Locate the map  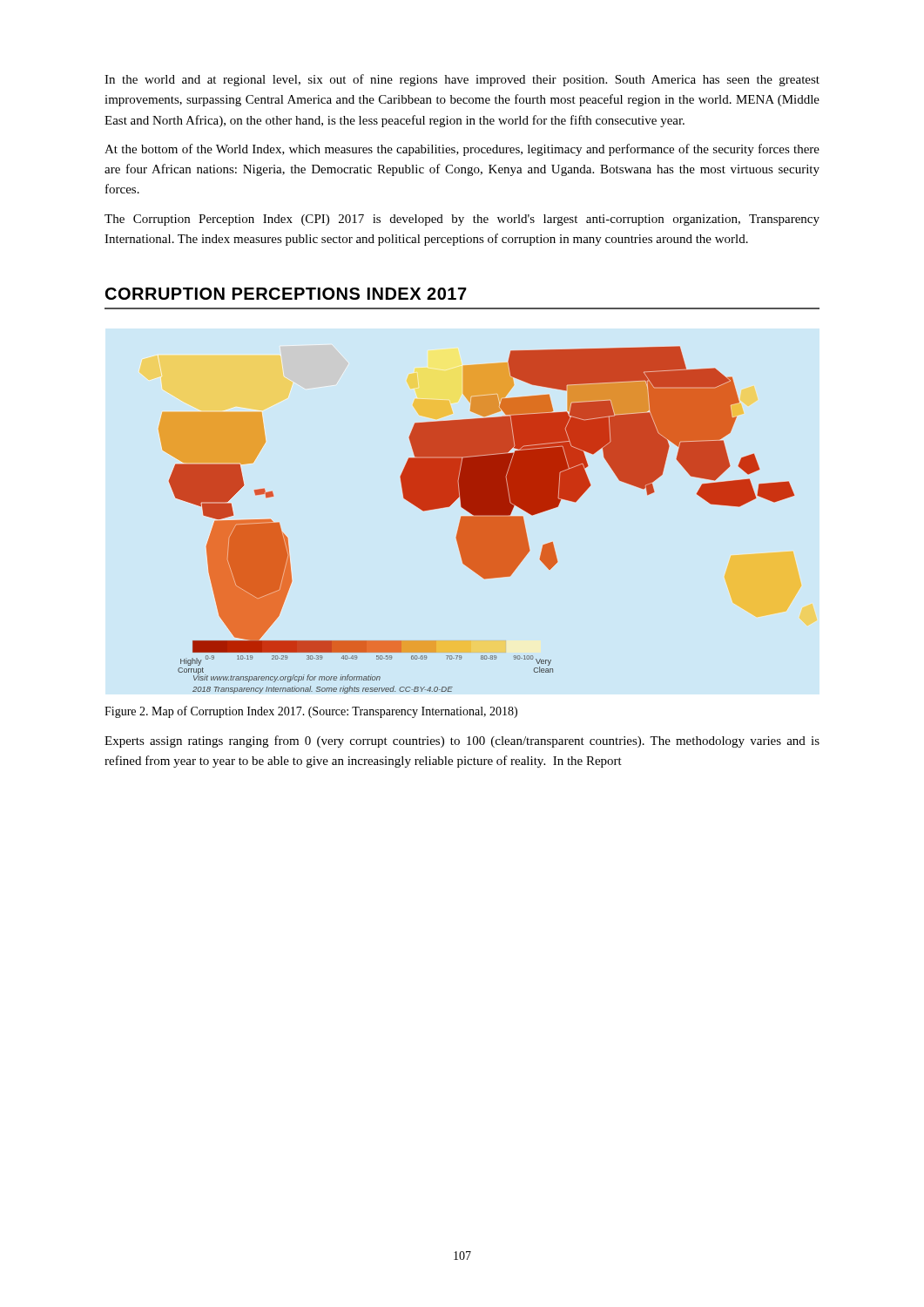(x=462, y=511)
